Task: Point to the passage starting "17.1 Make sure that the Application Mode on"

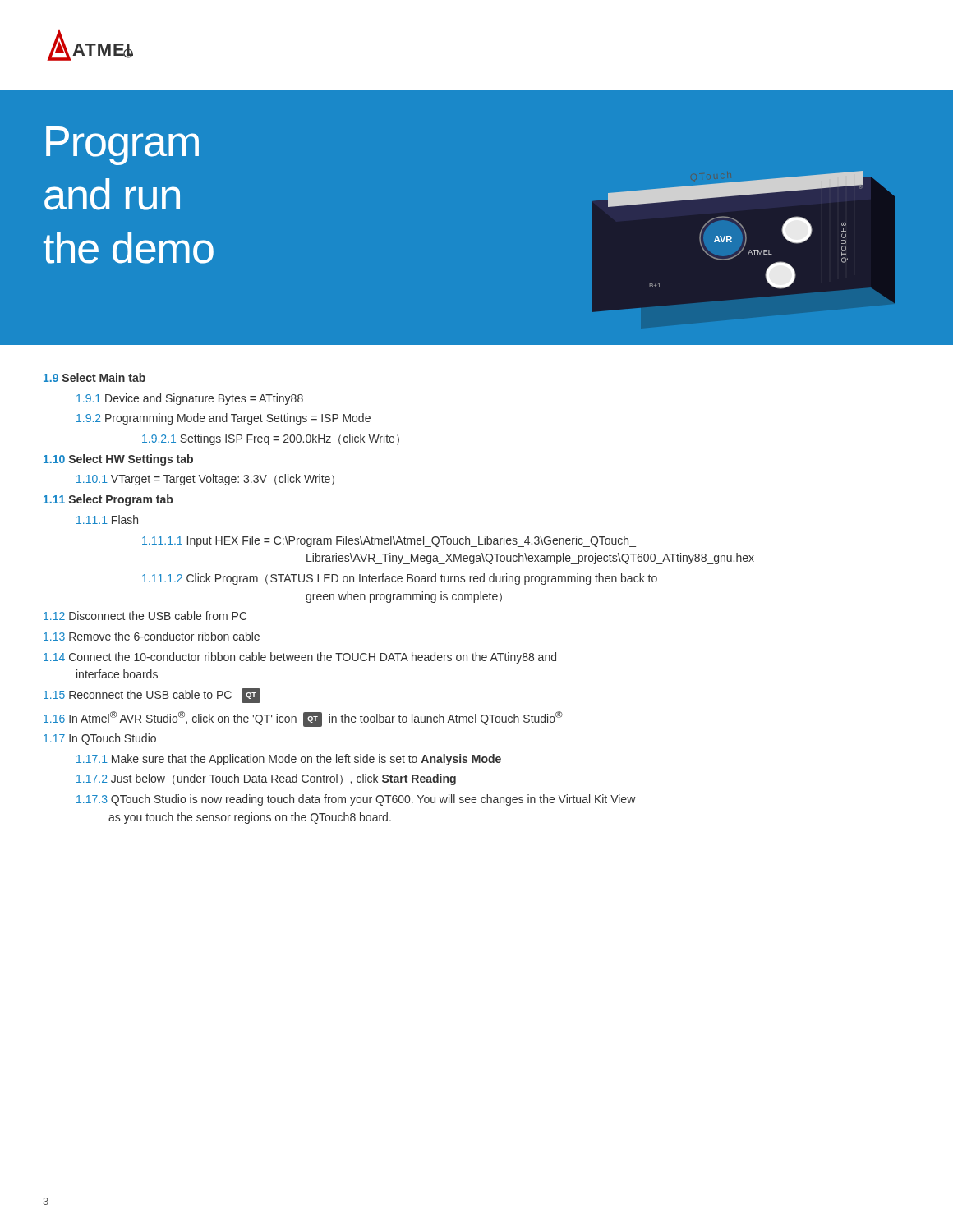Action: (x=288, y=759)
